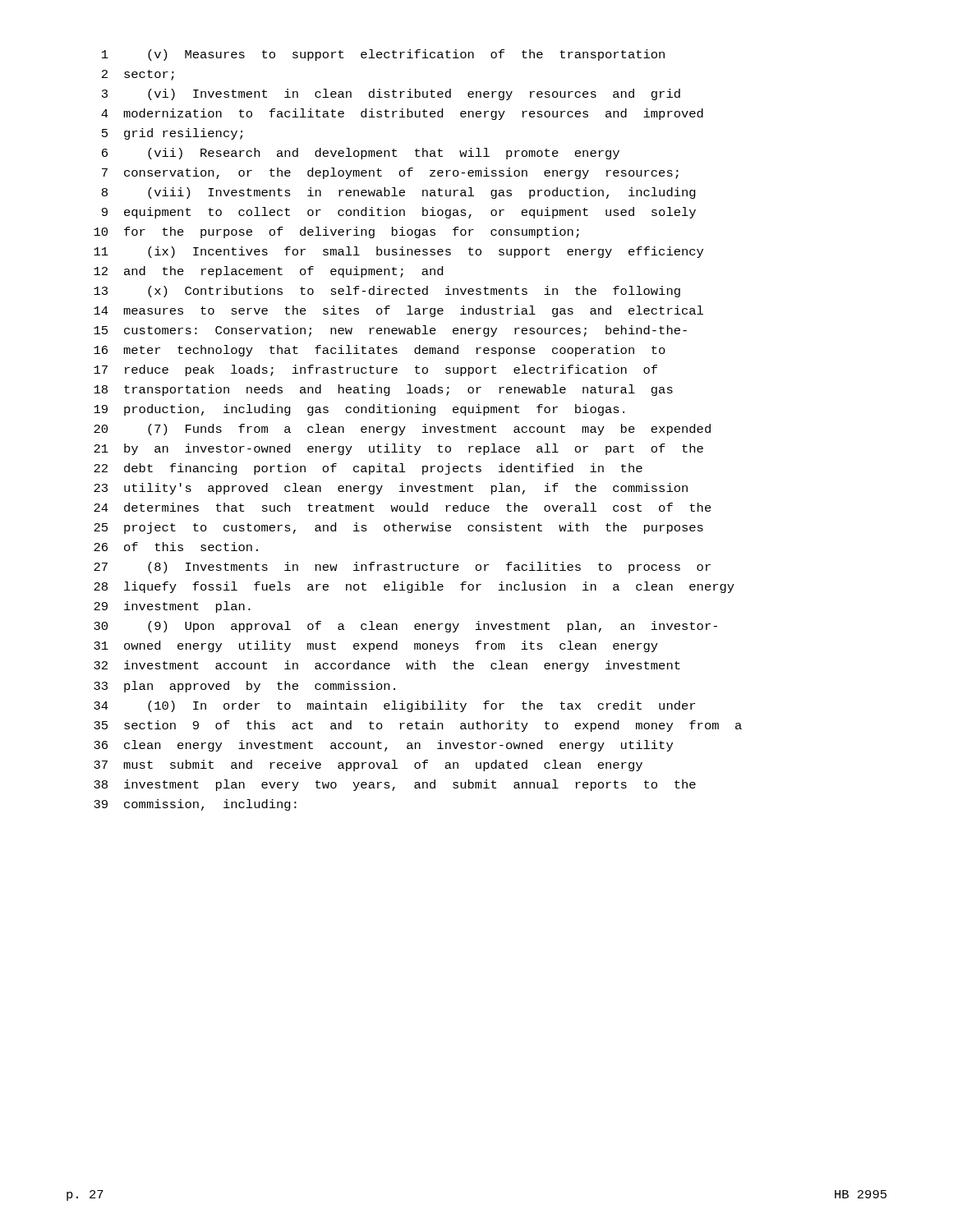
Task: Point to the text block starting "35 section 9 of this act and"
Action: pyautogui.click(x=476, y=726)
